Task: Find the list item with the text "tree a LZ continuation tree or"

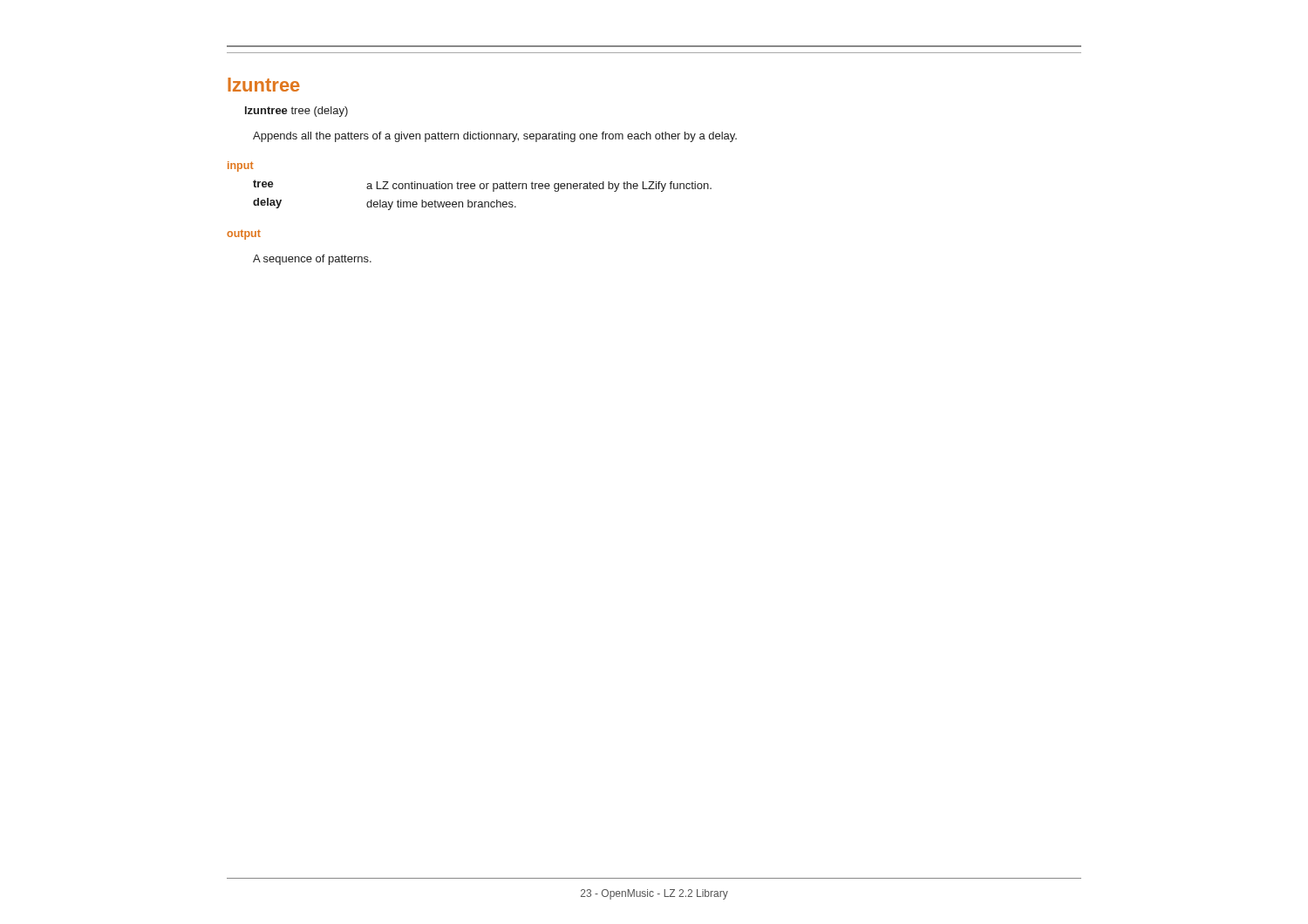Action: pyautogui.click(x=667, y=185)
